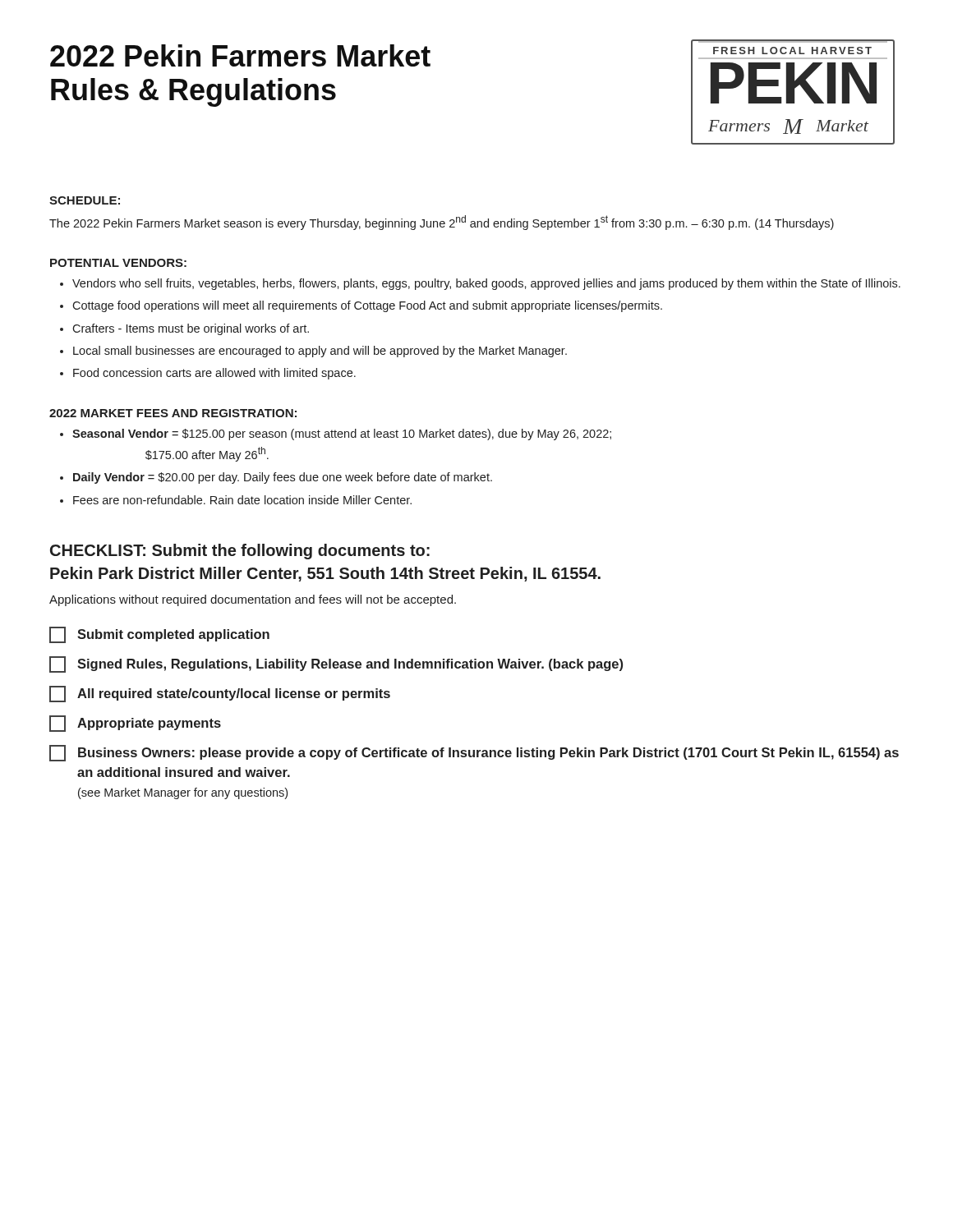Select the block starting "Submit completed application"

(159, 635)
